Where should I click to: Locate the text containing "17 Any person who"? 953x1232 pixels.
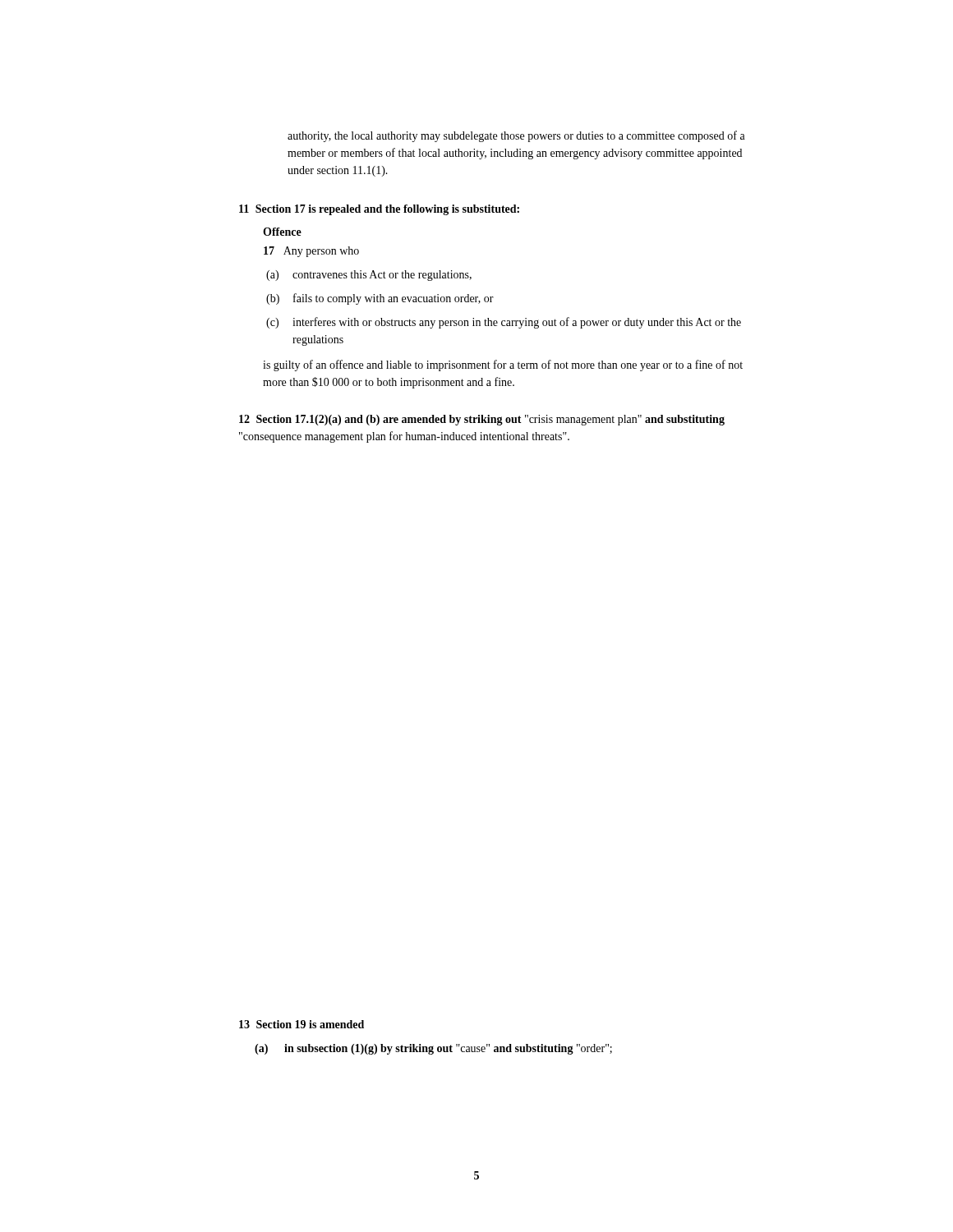pos(311,251)
